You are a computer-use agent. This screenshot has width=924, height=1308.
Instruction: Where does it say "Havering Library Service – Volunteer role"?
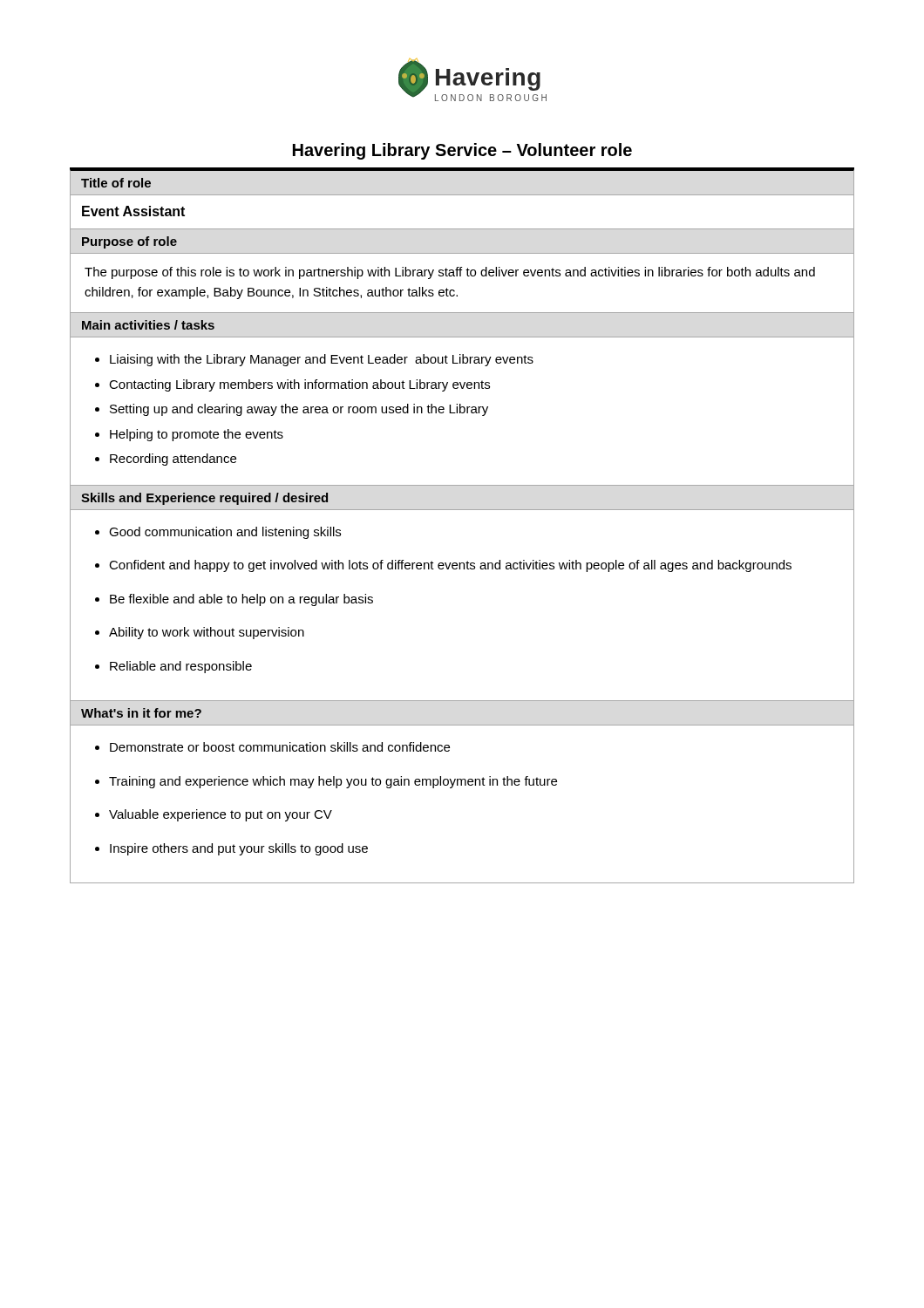[x=462, y=150]
